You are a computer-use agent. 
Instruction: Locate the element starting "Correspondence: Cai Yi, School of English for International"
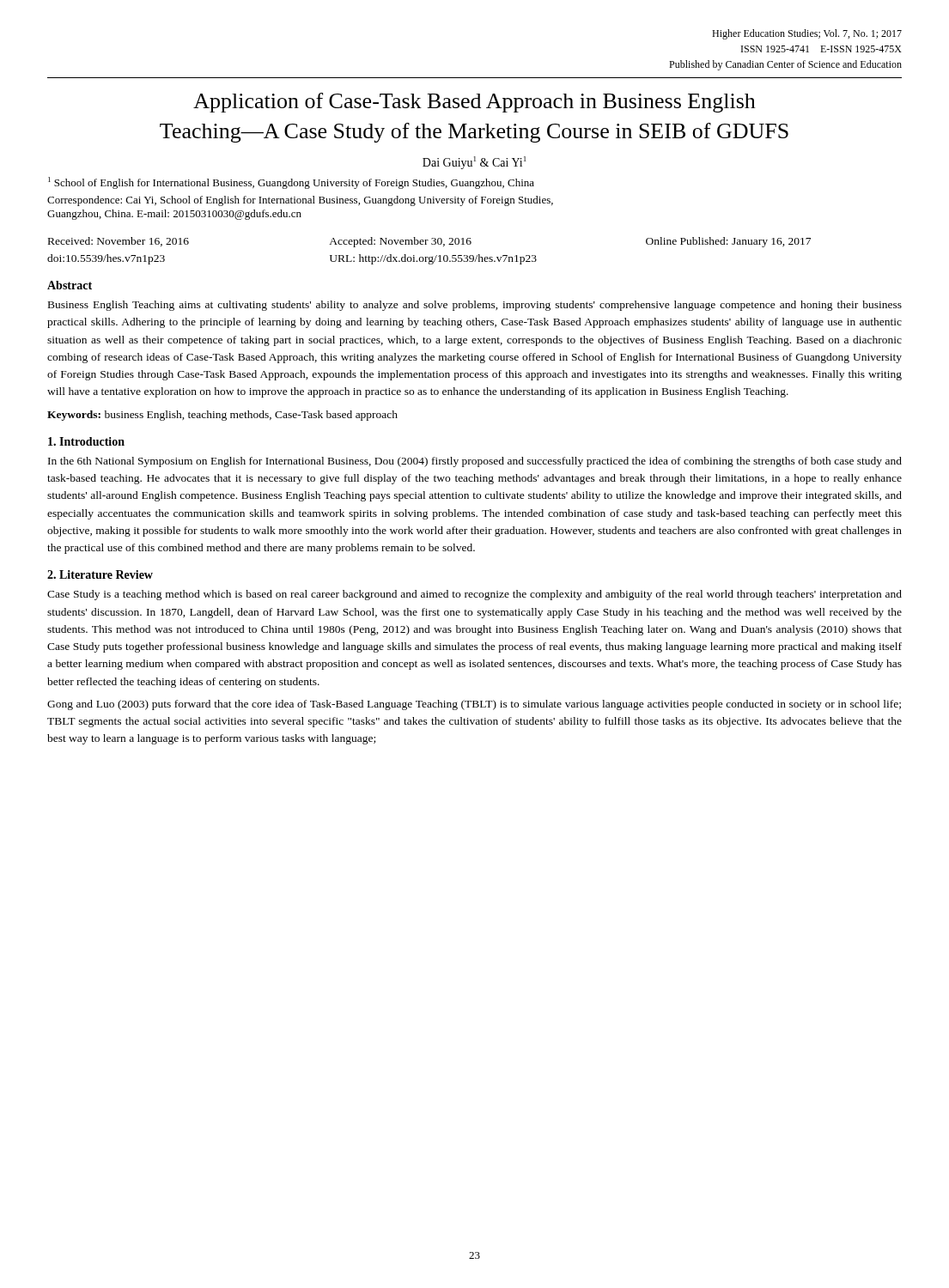coord(300,207)
